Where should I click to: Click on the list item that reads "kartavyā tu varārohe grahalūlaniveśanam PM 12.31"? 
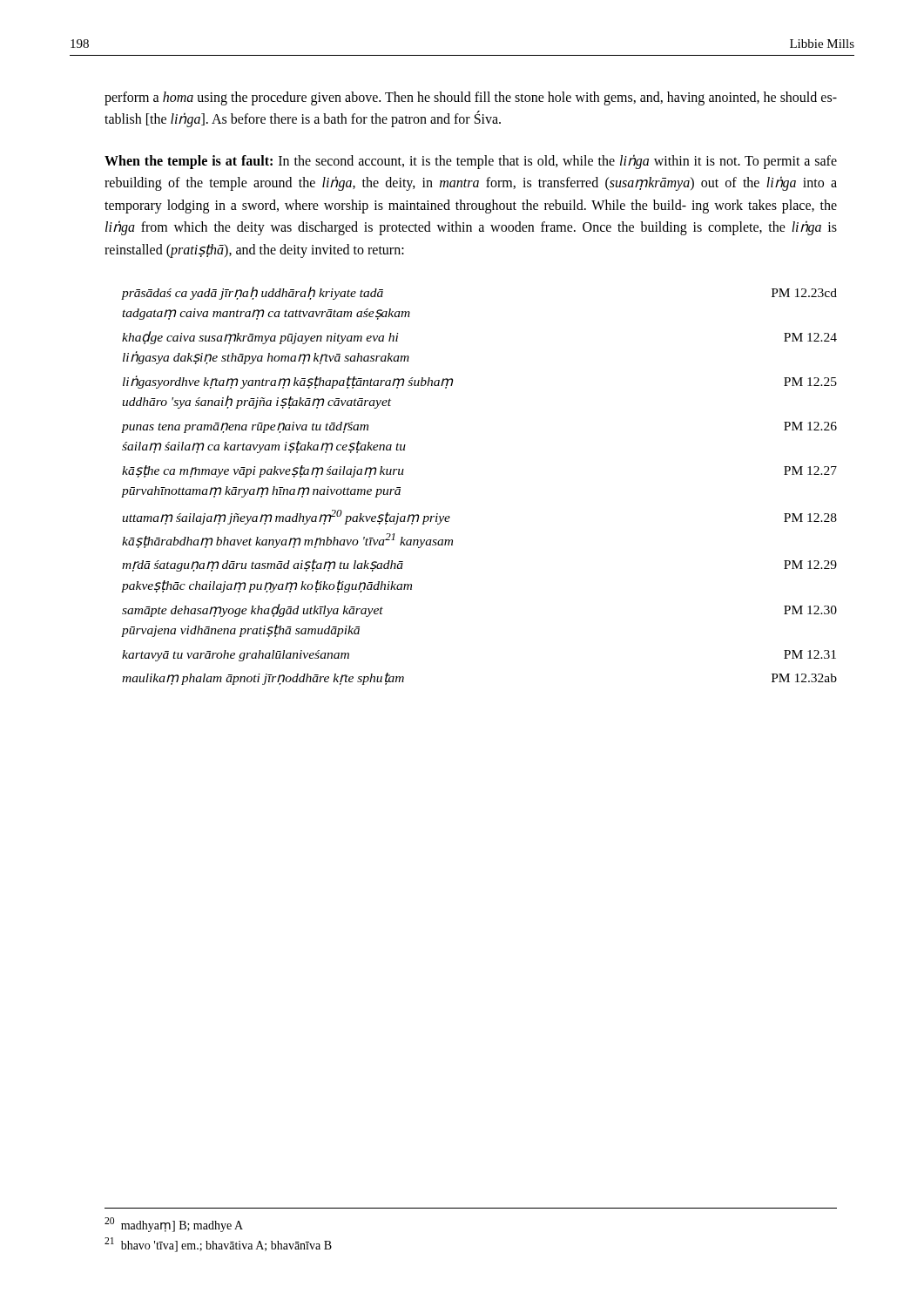(232, 656)
